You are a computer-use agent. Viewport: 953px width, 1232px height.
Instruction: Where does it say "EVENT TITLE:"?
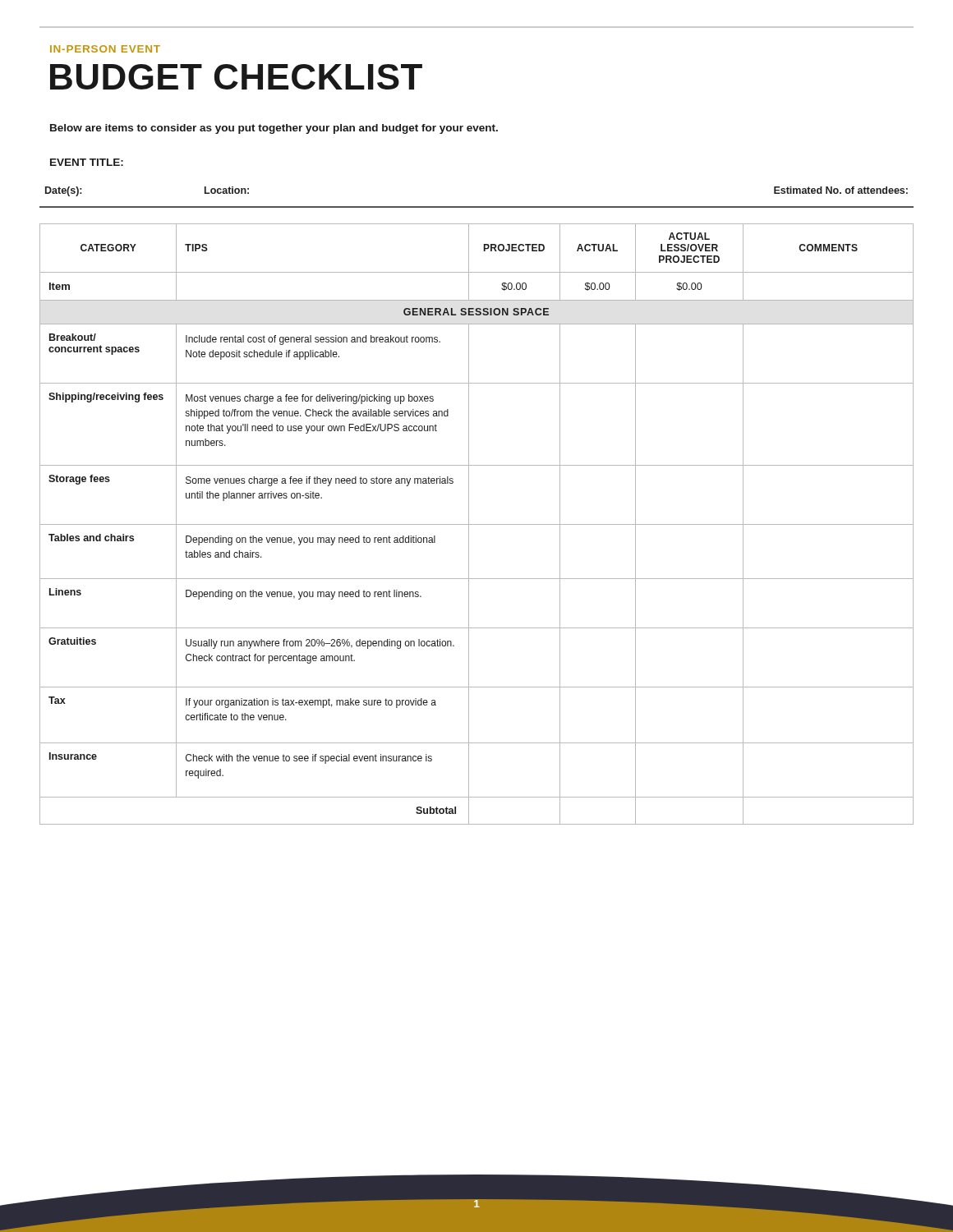pyautogui.click(x=87, y=162)
